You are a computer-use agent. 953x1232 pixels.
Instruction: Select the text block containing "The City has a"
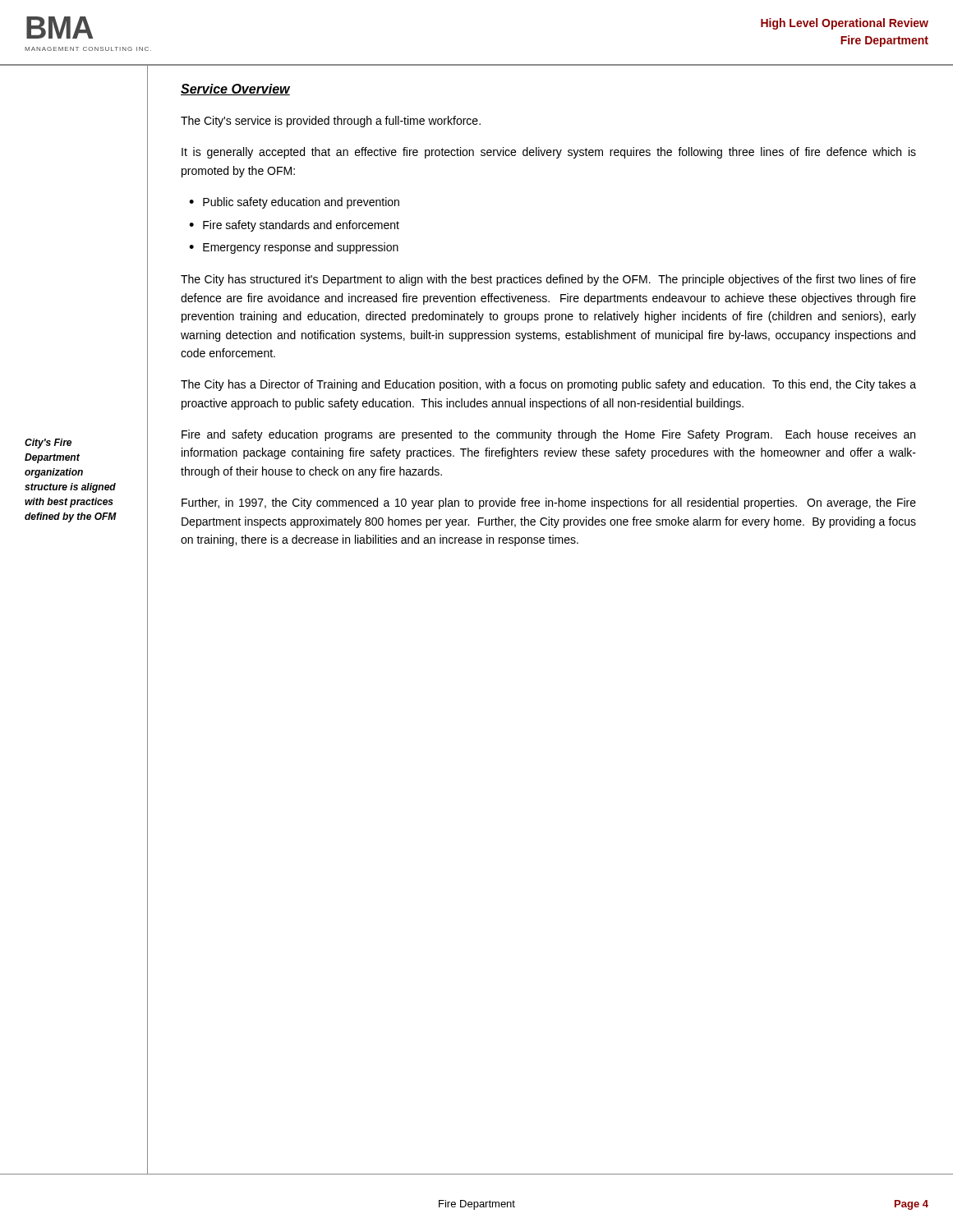(548, 394)
